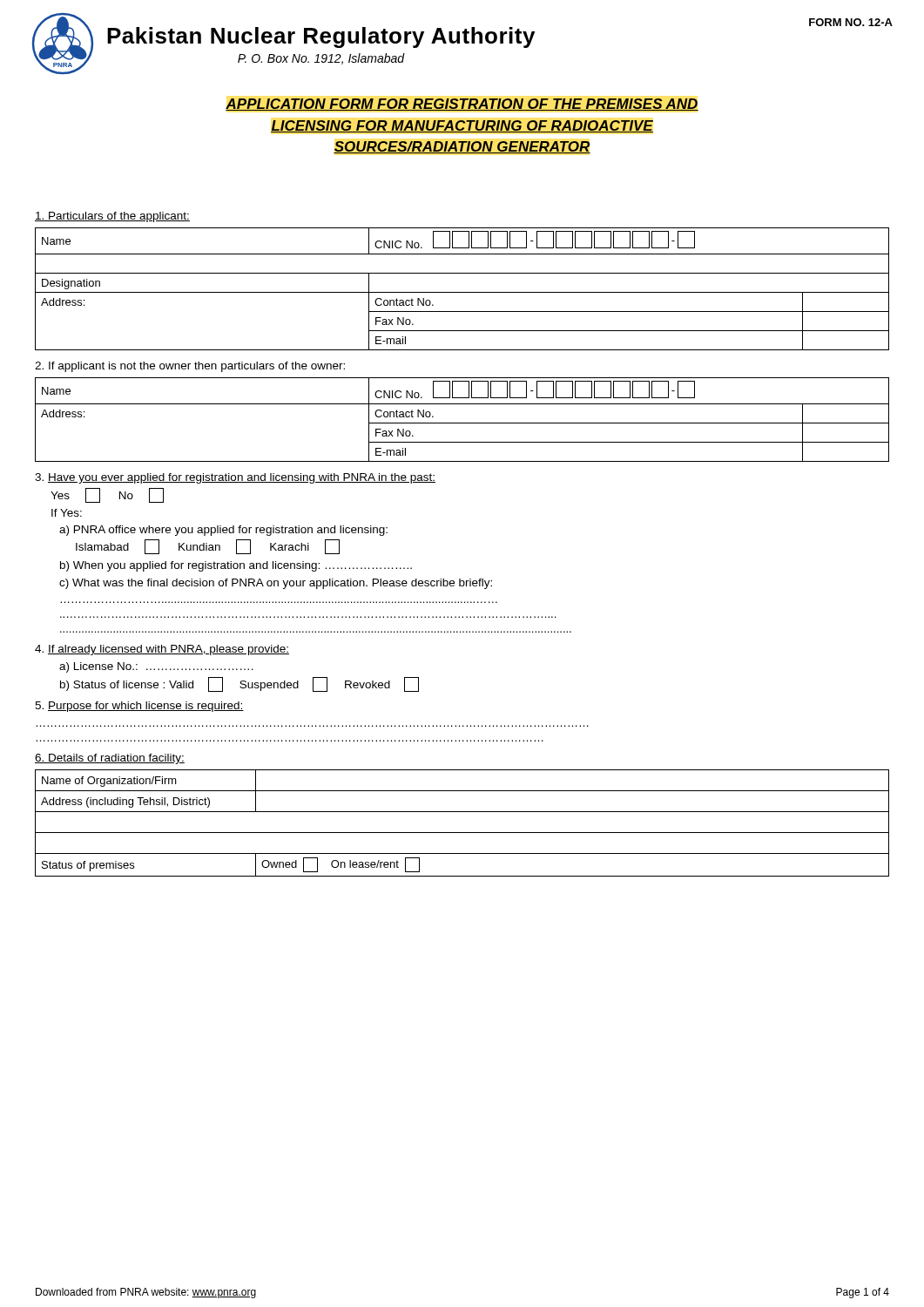Locate the list item with the text "b) Status of license : Valid"
Screen dimensions: 1307x924
pyautogui.click(x=239, y=684)
